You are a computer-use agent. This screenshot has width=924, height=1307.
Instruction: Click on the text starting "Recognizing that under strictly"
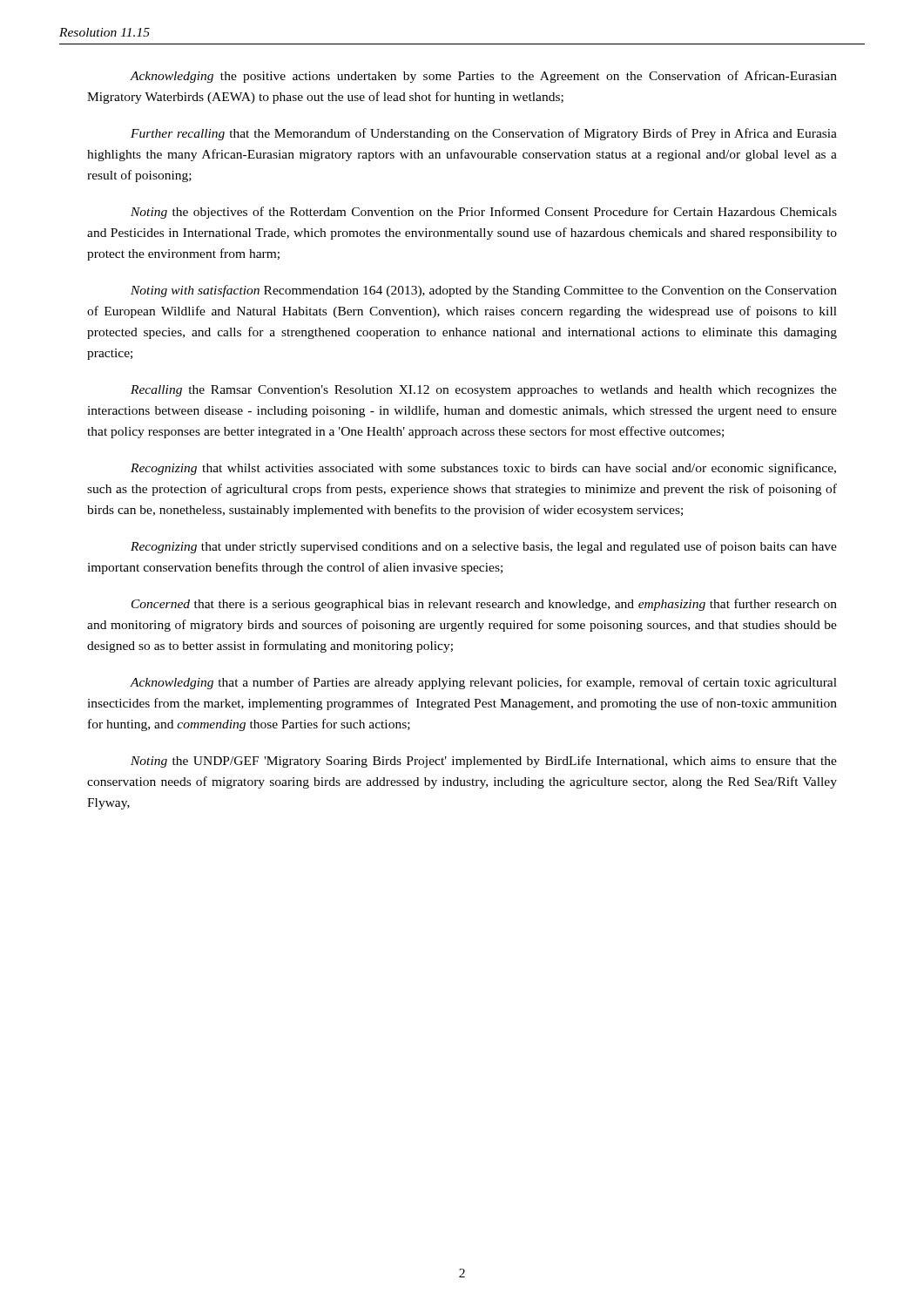click(462, 557)
